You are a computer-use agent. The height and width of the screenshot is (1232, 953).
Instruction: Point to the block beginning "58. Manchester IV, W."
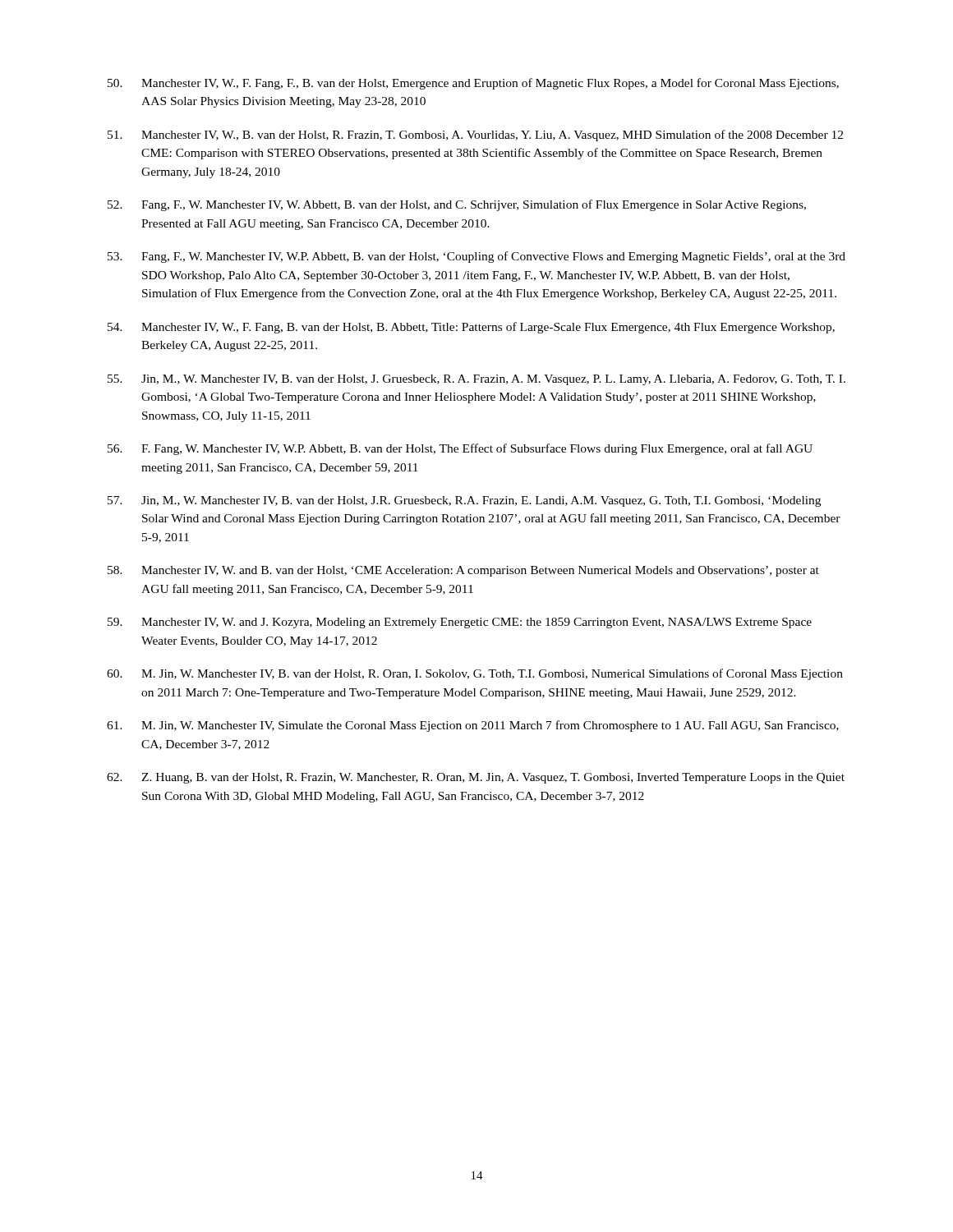point(476,580)
